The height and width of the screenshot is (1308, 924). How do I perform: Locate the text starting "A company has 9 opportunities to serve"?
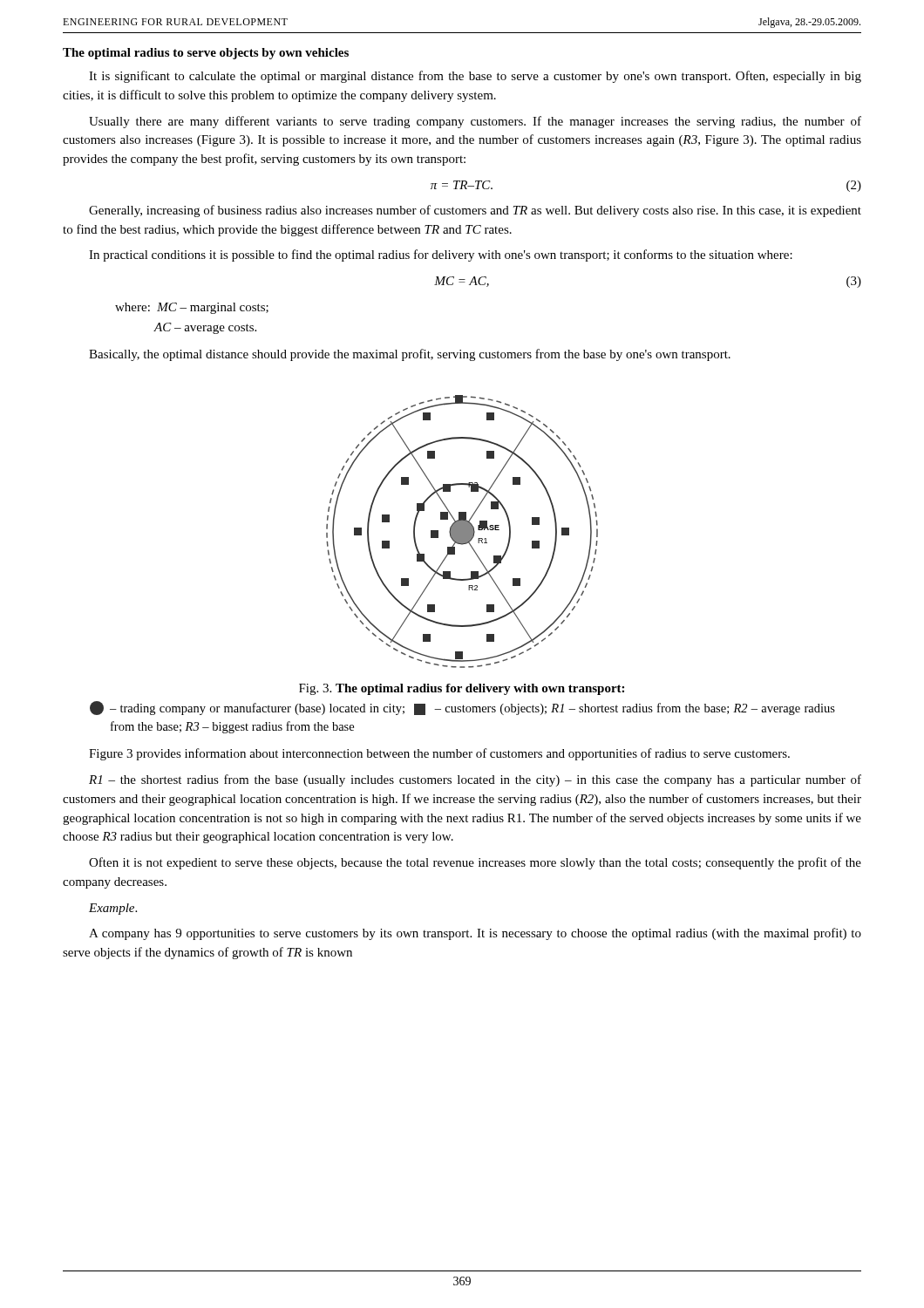coord(462,943)
